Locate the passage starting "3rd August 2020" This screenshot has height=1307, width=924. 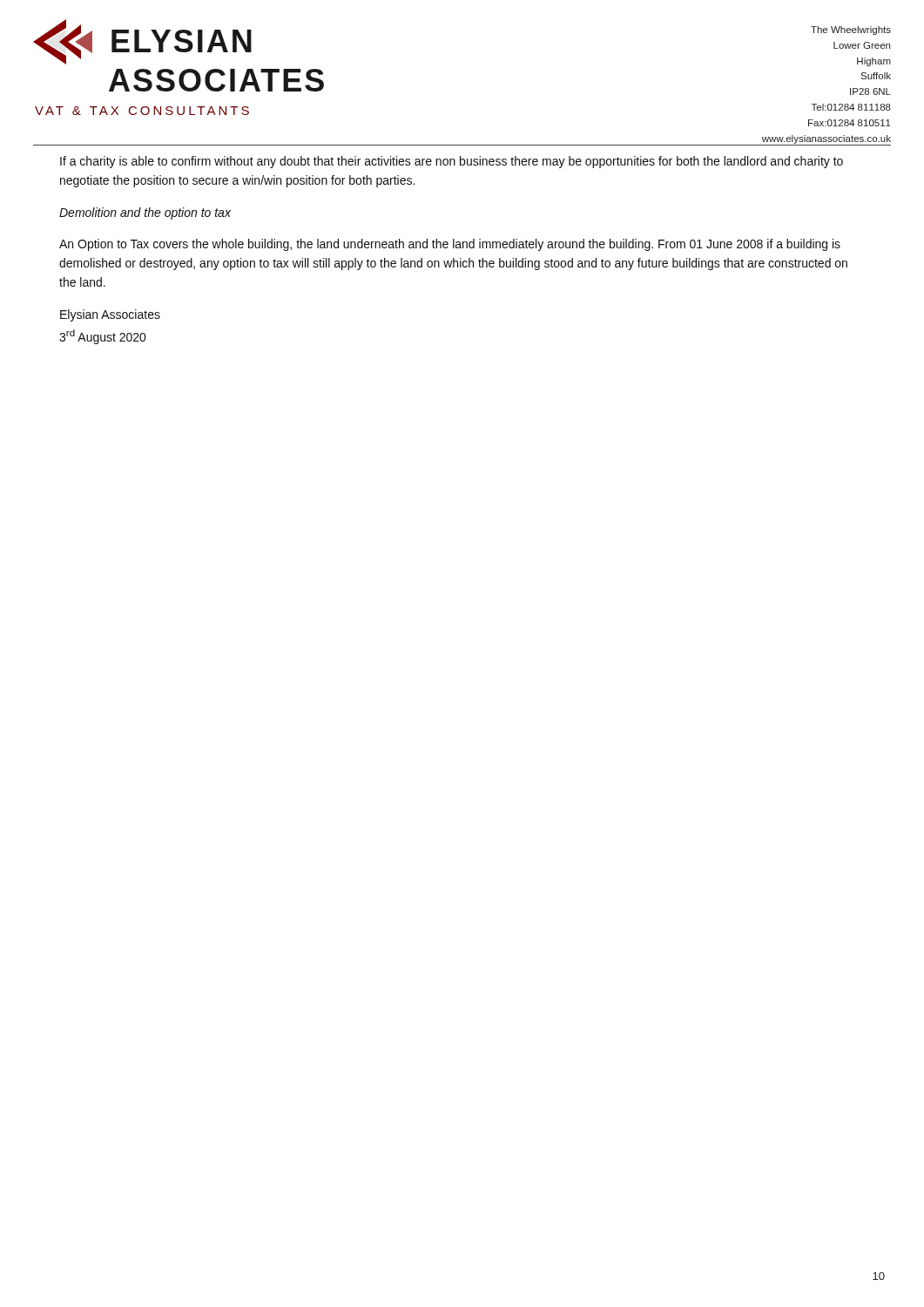click(103, 336)
